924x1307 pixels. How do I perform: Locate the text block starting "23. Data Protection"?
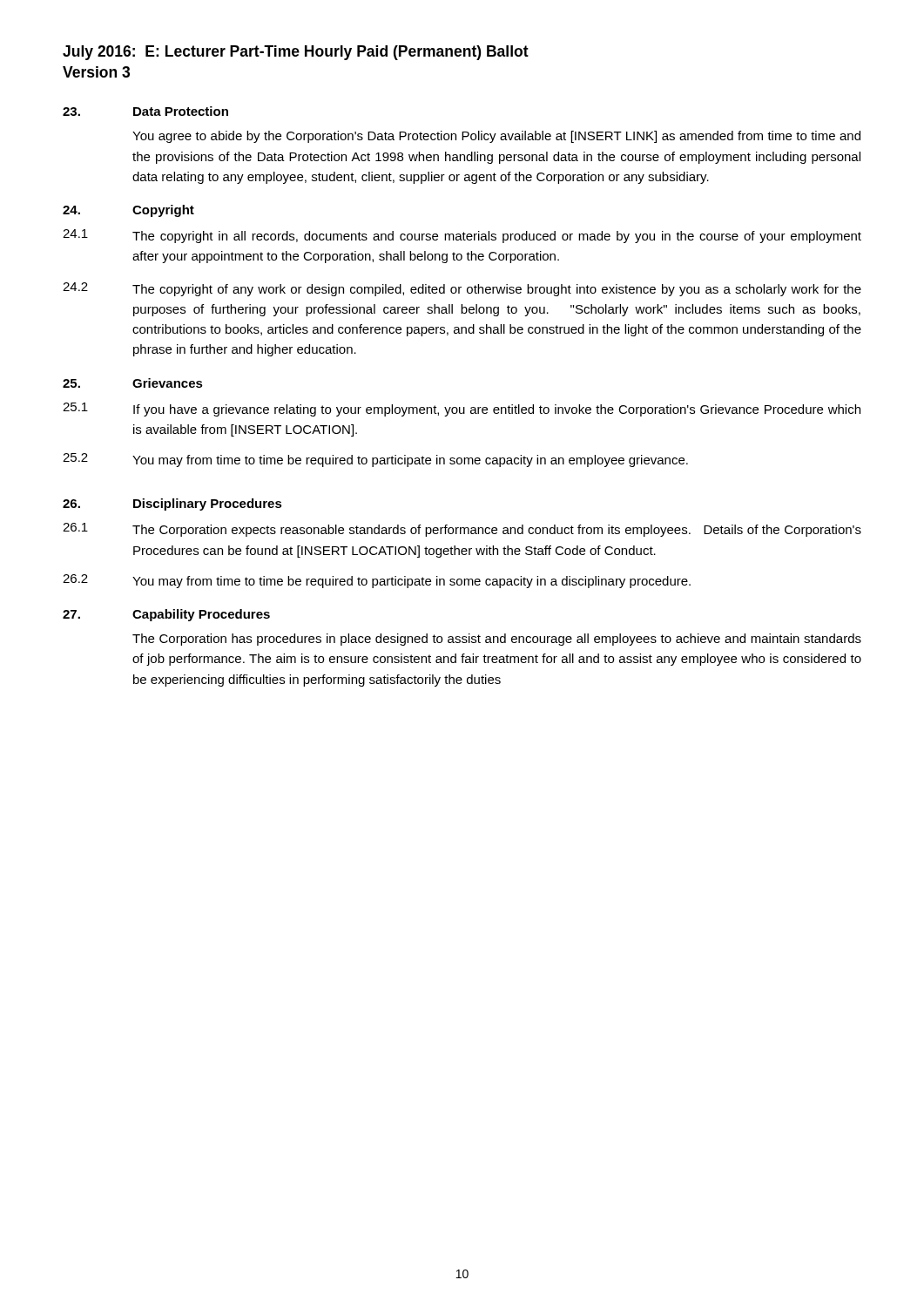tap(146, 111)
